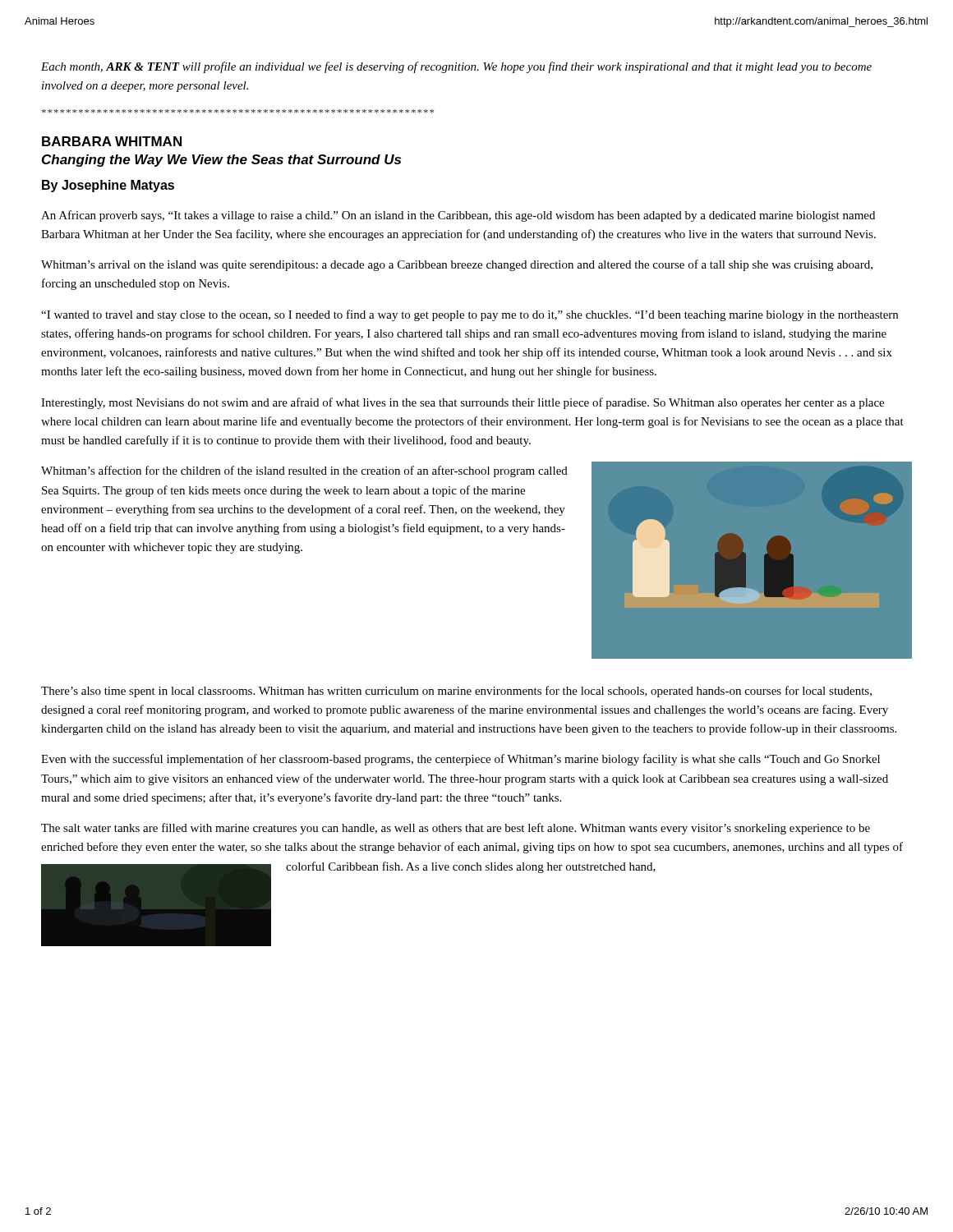Select the text block containing "Whitman’s arrival on the island was quite serendipitous:"
This screenshot has width=953, height=1232.
[x=457, y=274]
